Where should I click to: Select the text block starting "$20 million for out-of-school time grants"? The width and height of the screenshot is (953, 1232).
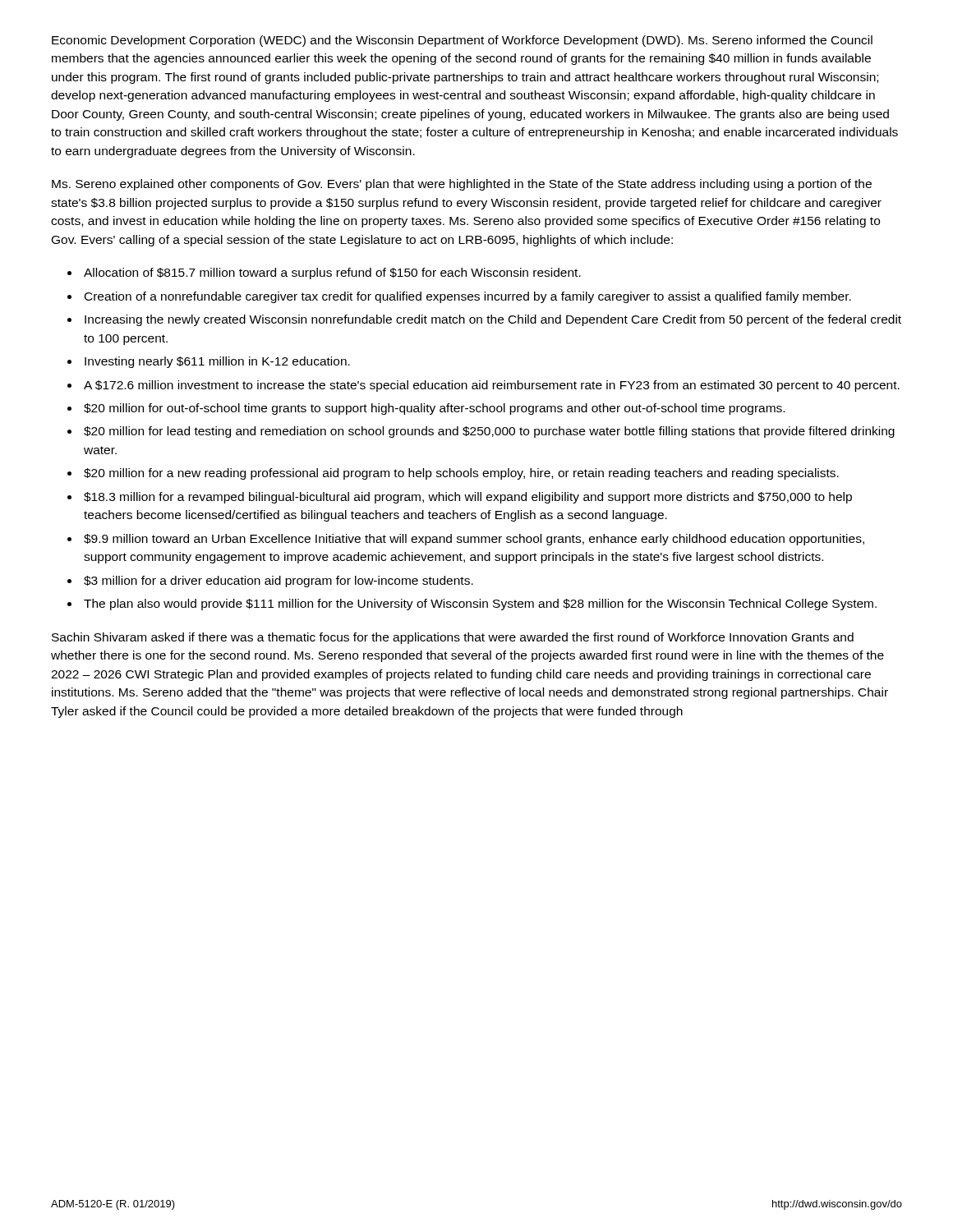[435, 408]
